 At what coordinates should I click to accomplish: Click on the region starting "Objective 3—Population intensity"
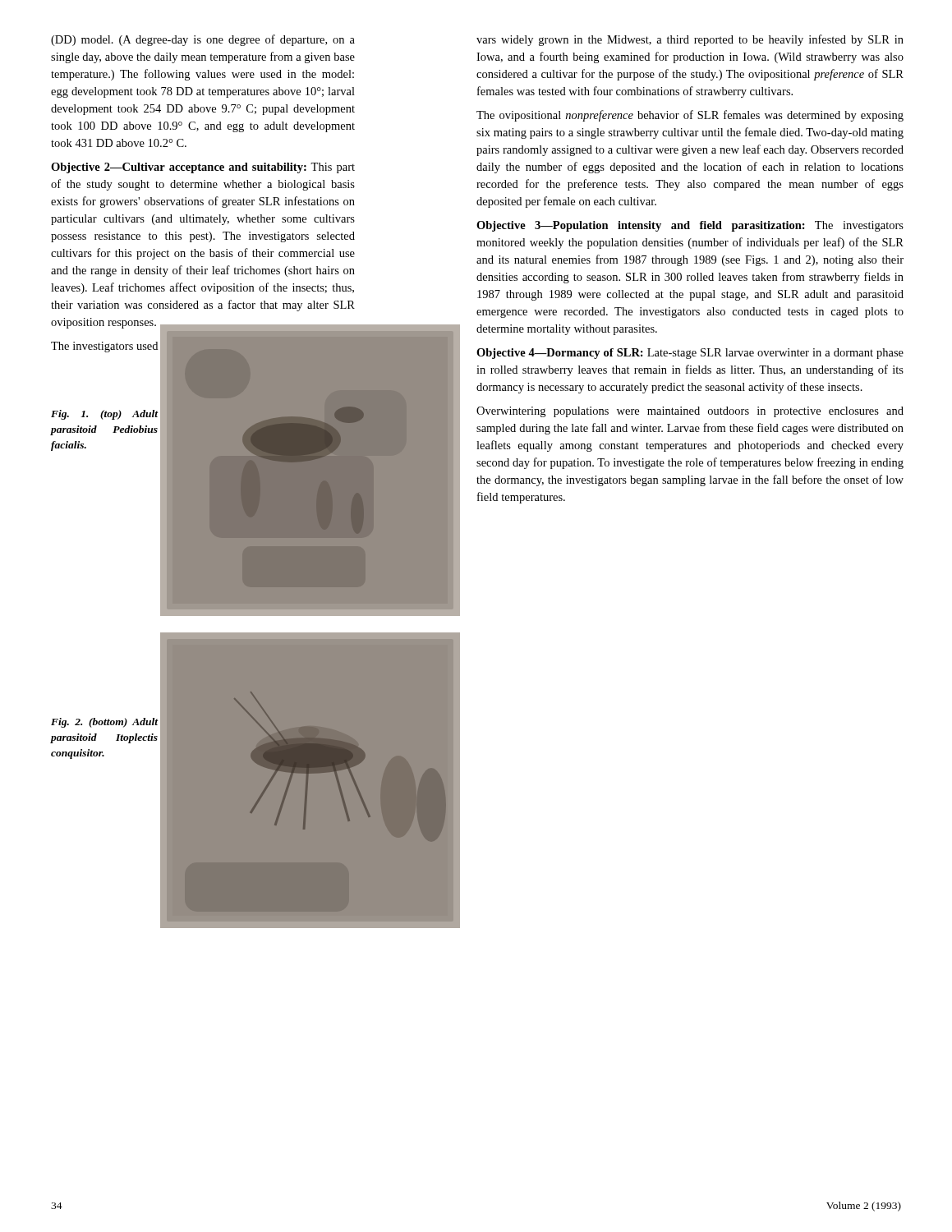[x=690, y=277]
